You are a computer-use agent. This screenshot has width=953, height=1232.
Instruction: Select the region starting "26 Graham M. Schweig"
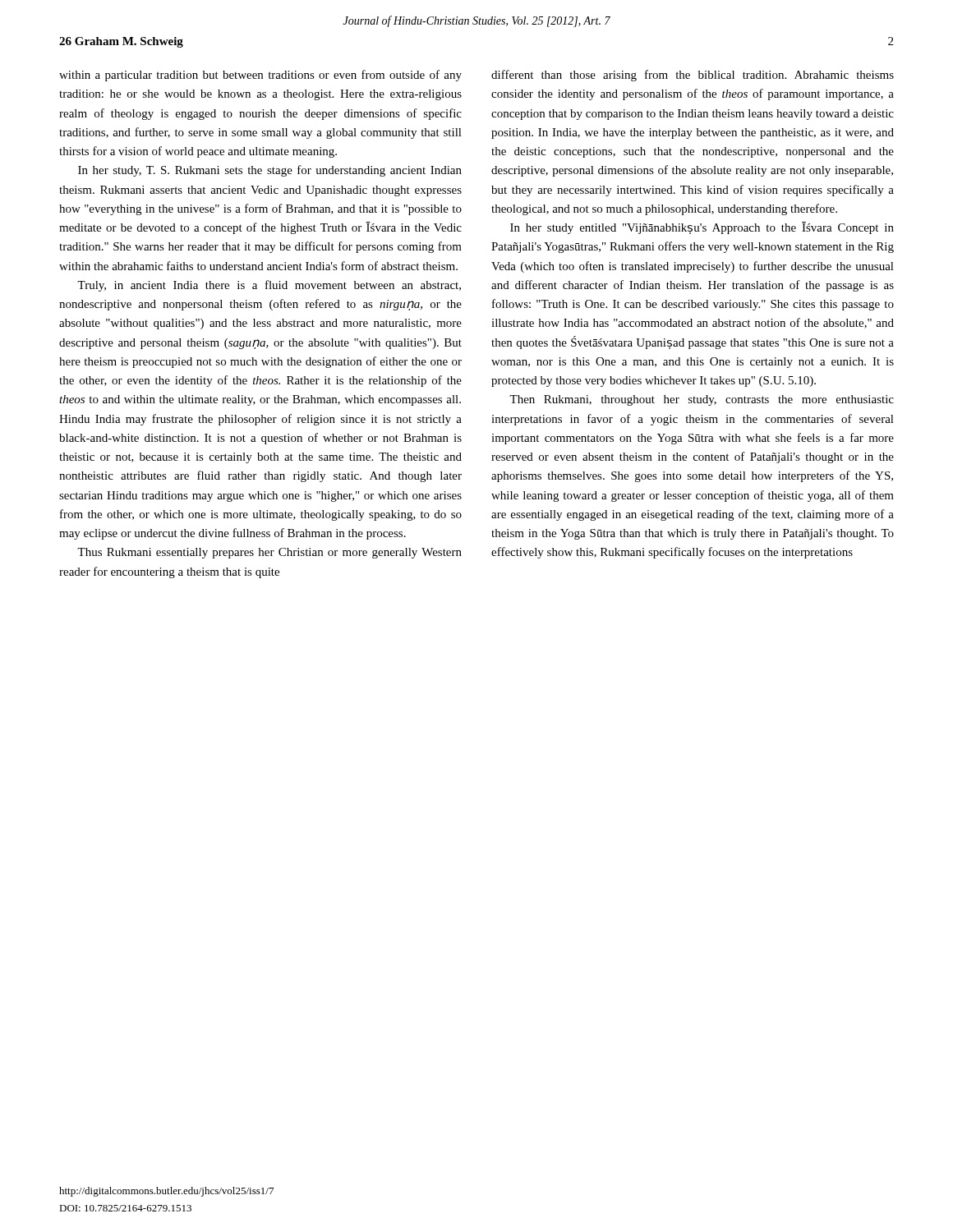[121, 41]
